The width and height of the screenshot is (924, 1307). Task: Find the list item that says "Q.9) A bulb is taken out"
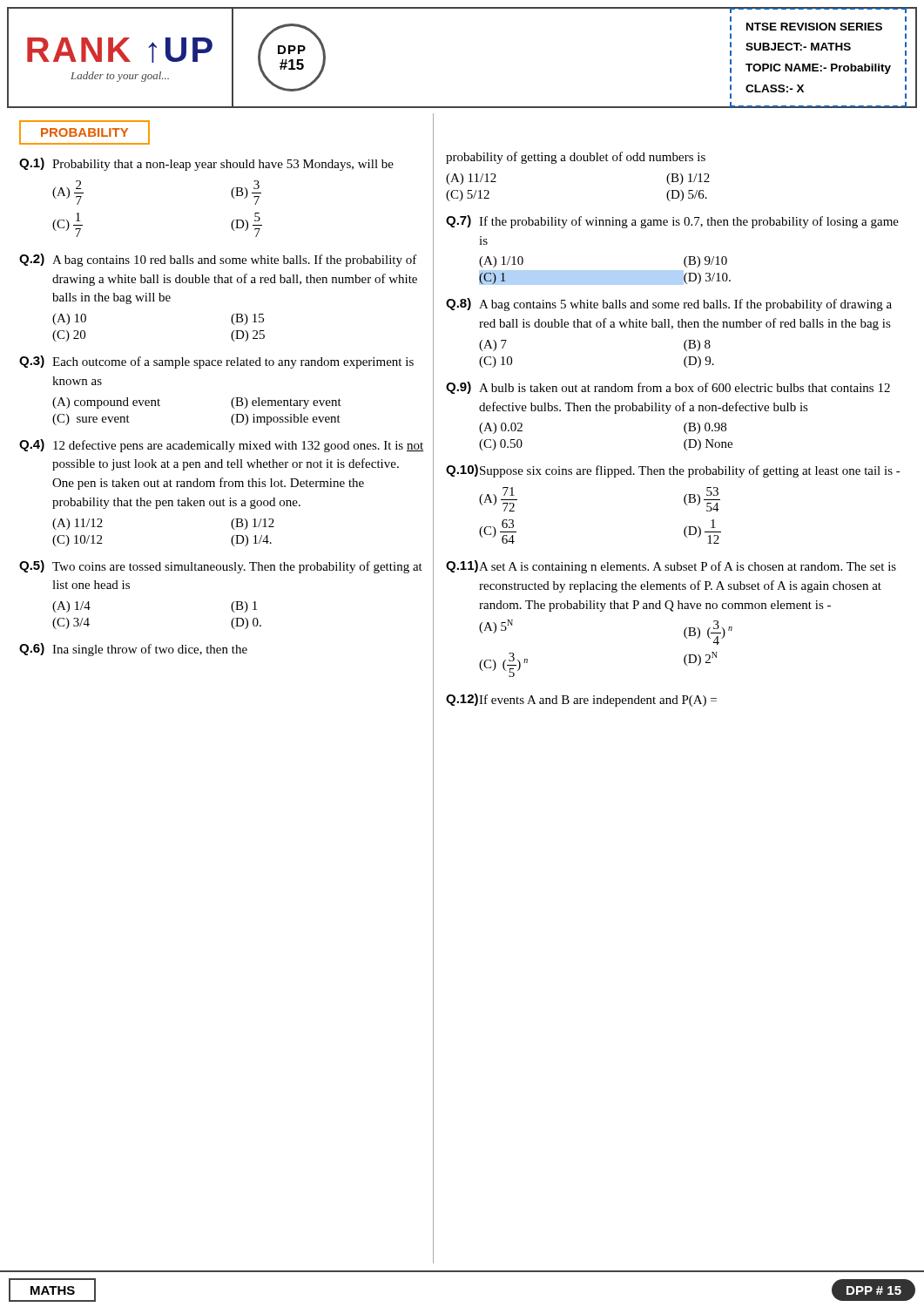coord(675,416)
